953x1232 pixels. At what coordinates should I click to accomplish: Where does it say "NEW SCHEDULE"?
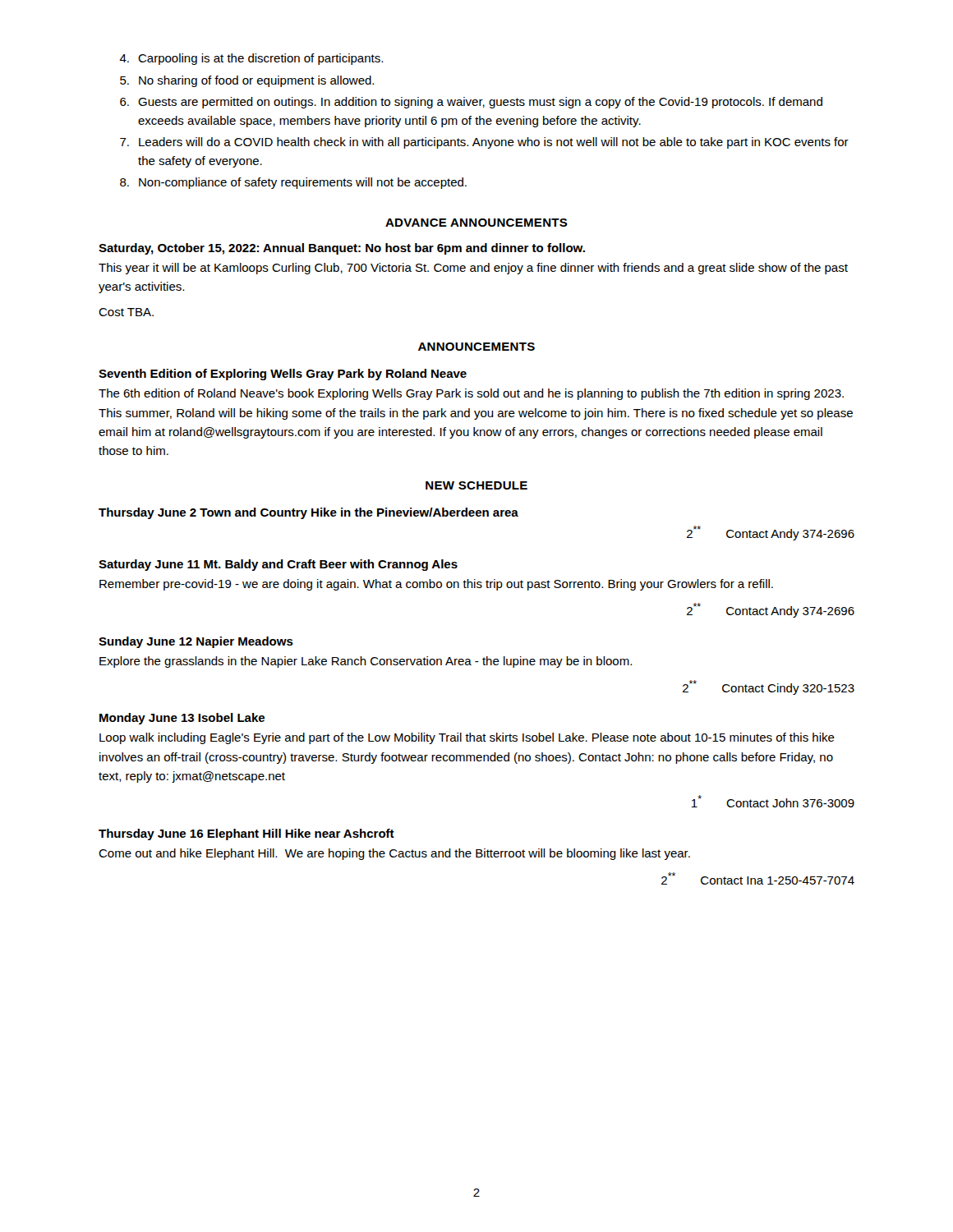click(476, 485)
